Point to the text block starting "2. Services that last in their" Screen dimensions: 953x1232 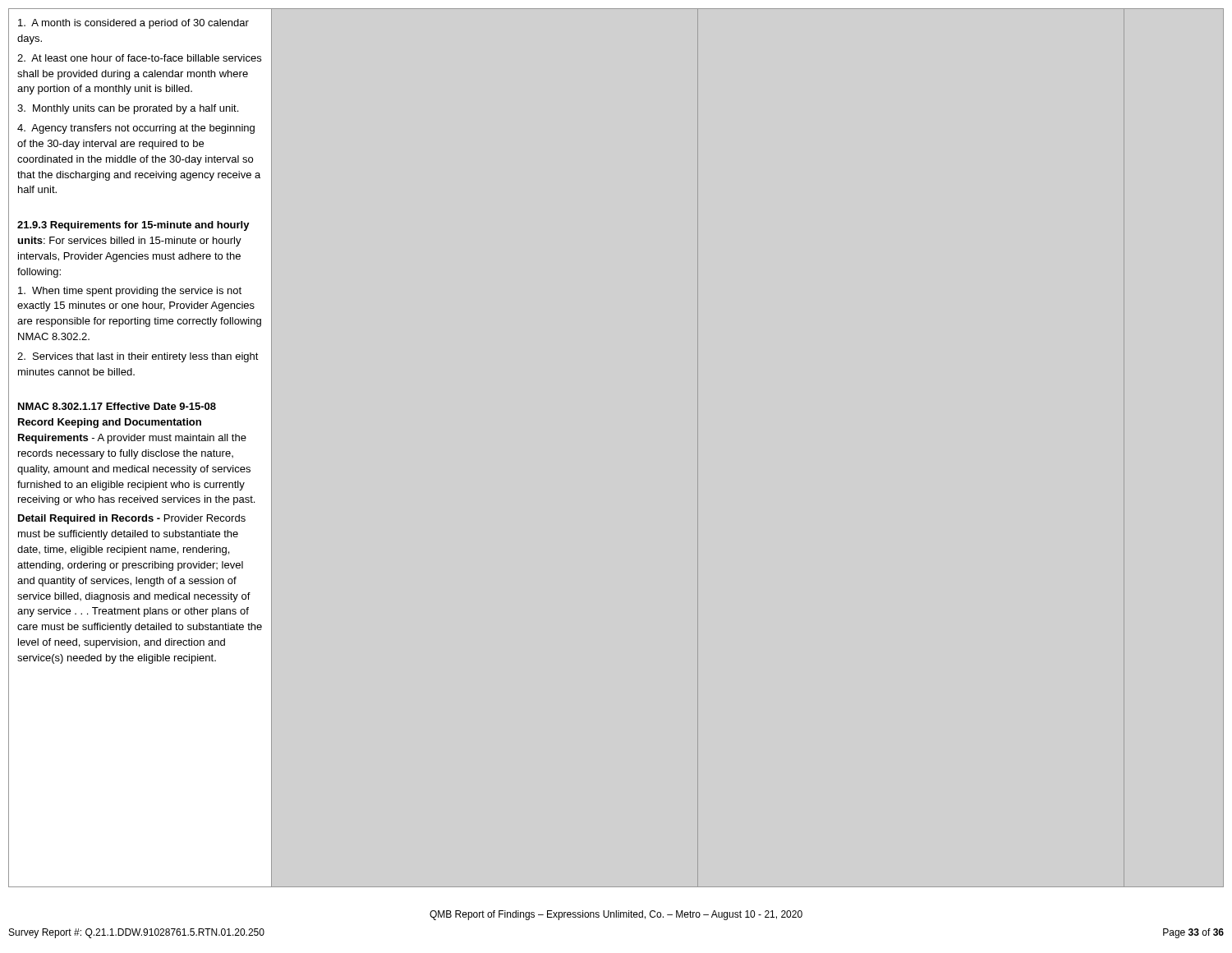(x=138, y=364)
